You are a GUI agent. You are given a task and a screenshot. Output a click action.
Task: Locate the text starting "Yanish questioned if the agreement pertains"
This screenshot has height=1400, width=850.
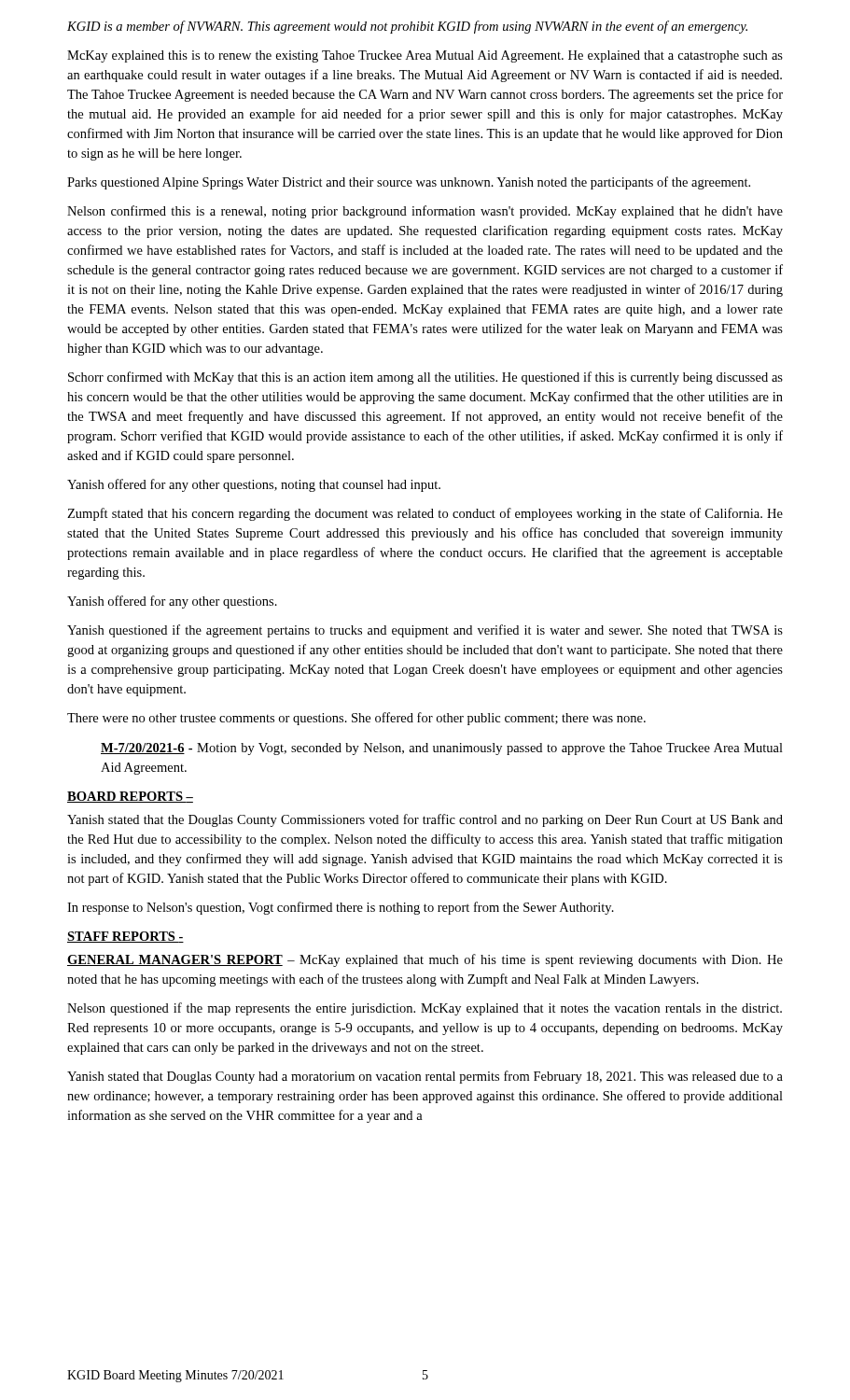(425, 660)
